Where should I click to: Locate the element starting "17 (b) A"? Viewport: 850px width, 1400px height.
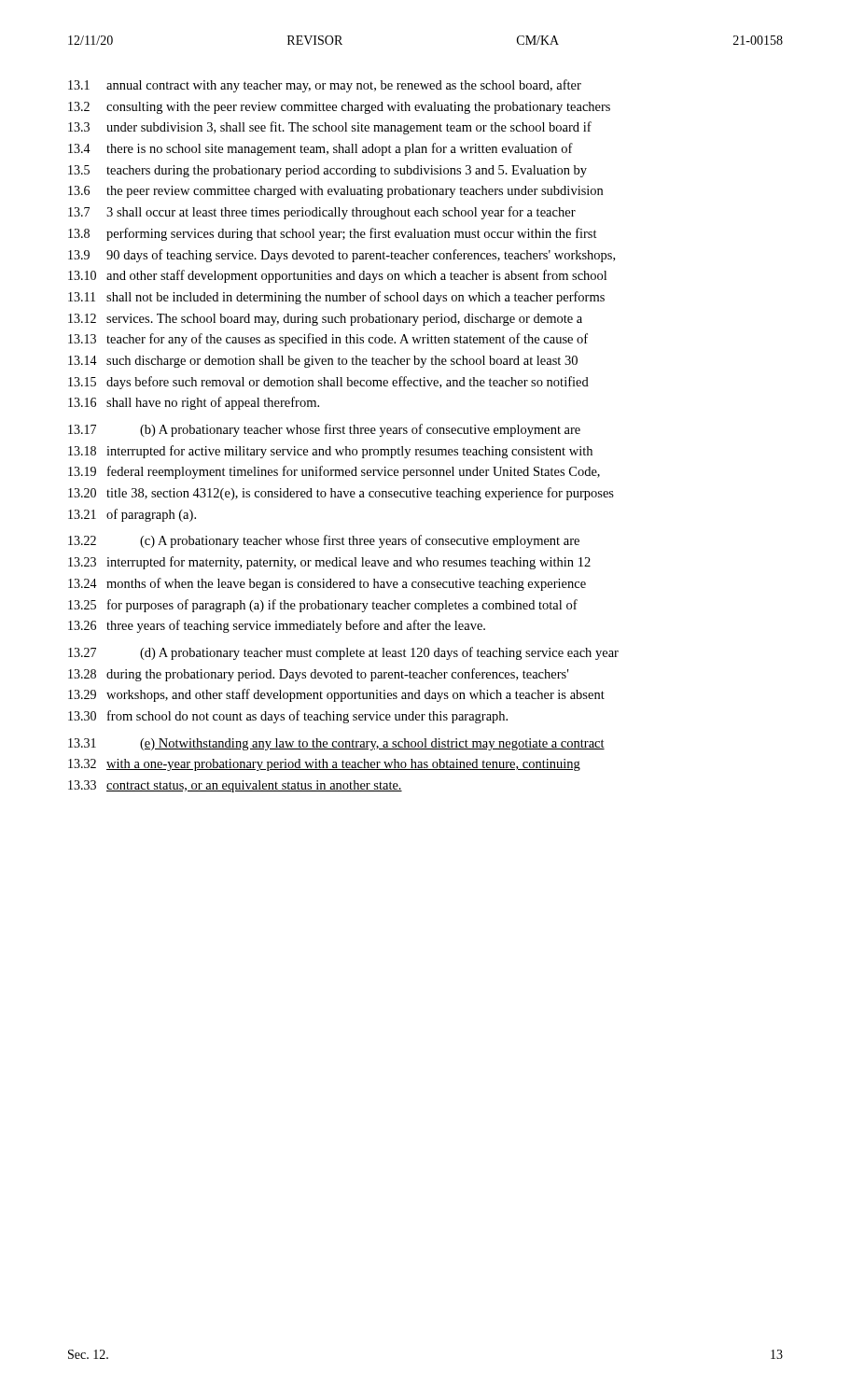coord(425,472)
